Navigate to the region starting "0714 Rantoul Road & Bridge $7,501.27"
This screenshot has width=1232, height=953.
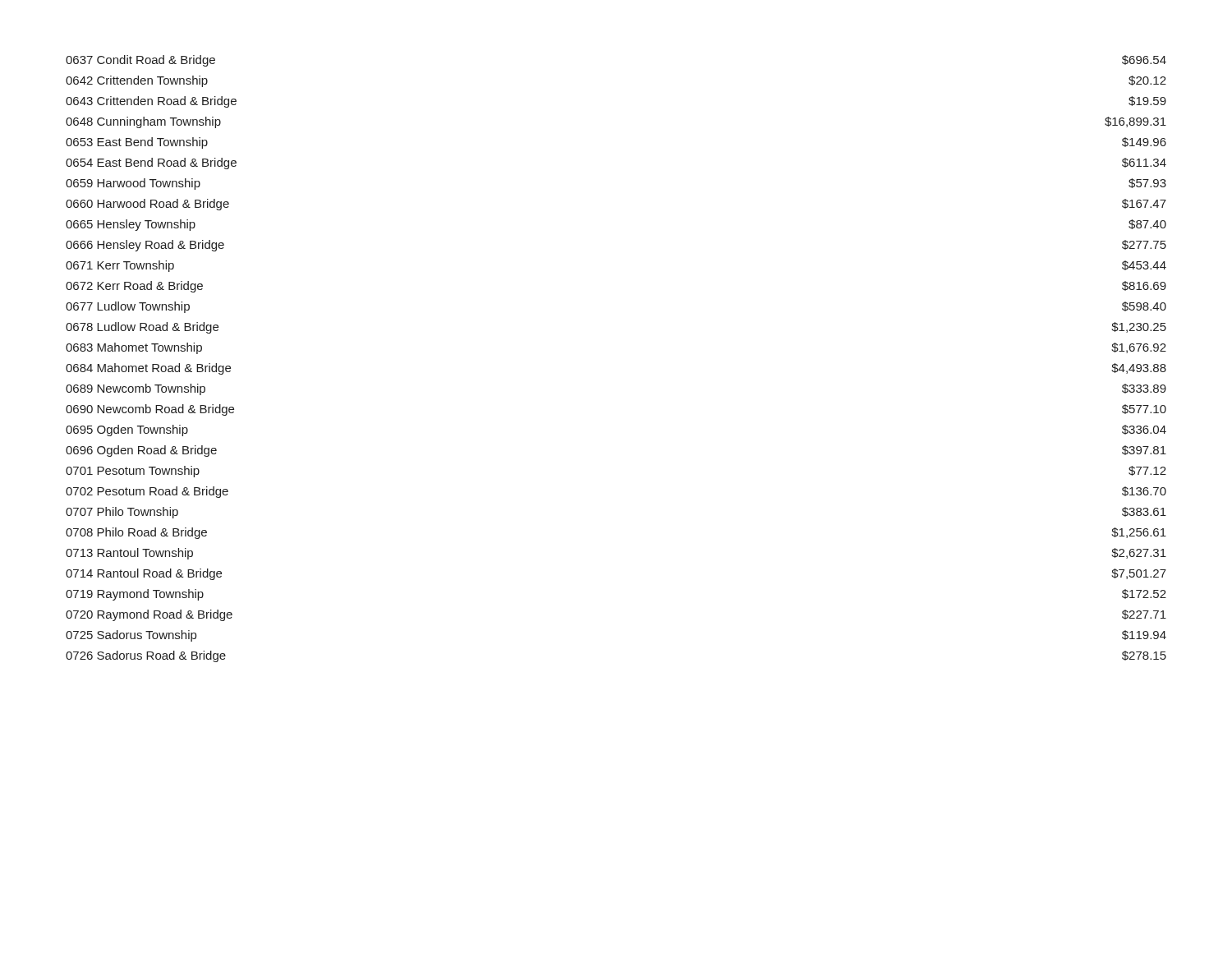coord(147,574)
